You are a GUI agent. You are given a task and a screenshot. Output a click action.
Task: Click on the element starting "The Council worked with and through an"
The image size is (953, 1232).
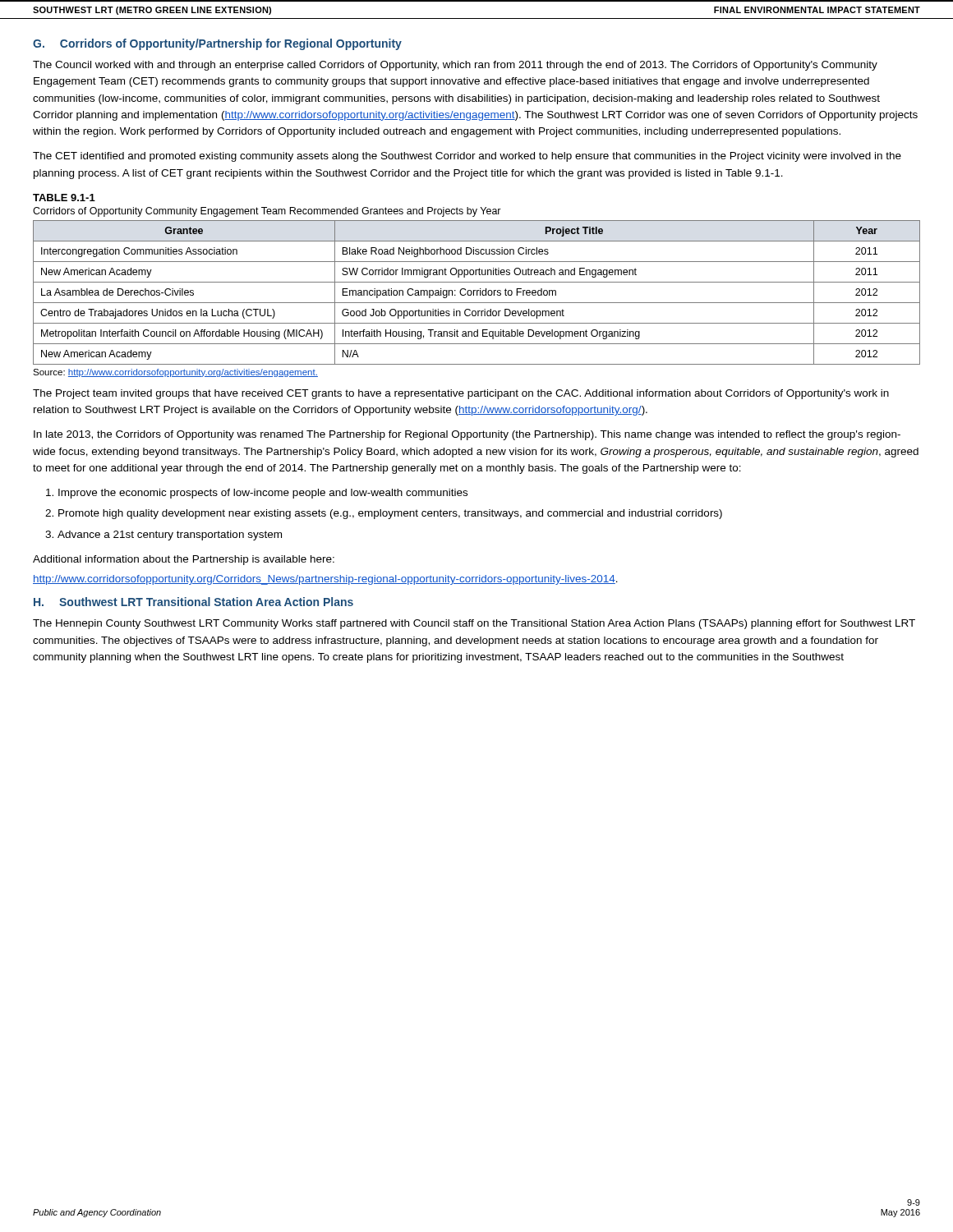[x=476, y=98]
